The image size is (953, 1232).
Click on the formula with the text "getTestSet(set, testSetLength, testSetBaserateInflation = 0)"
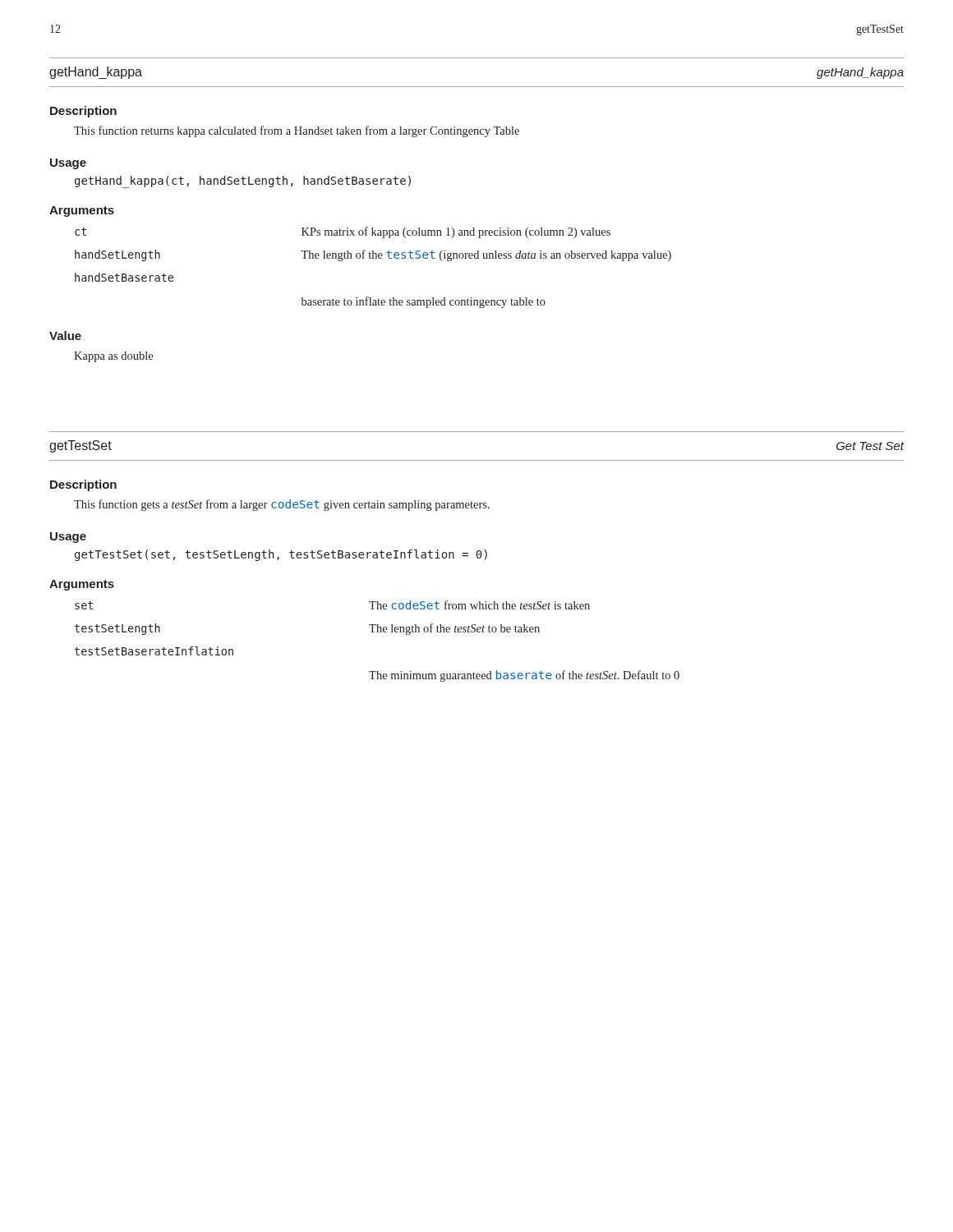pyautogui.click(x=282, y=554)
